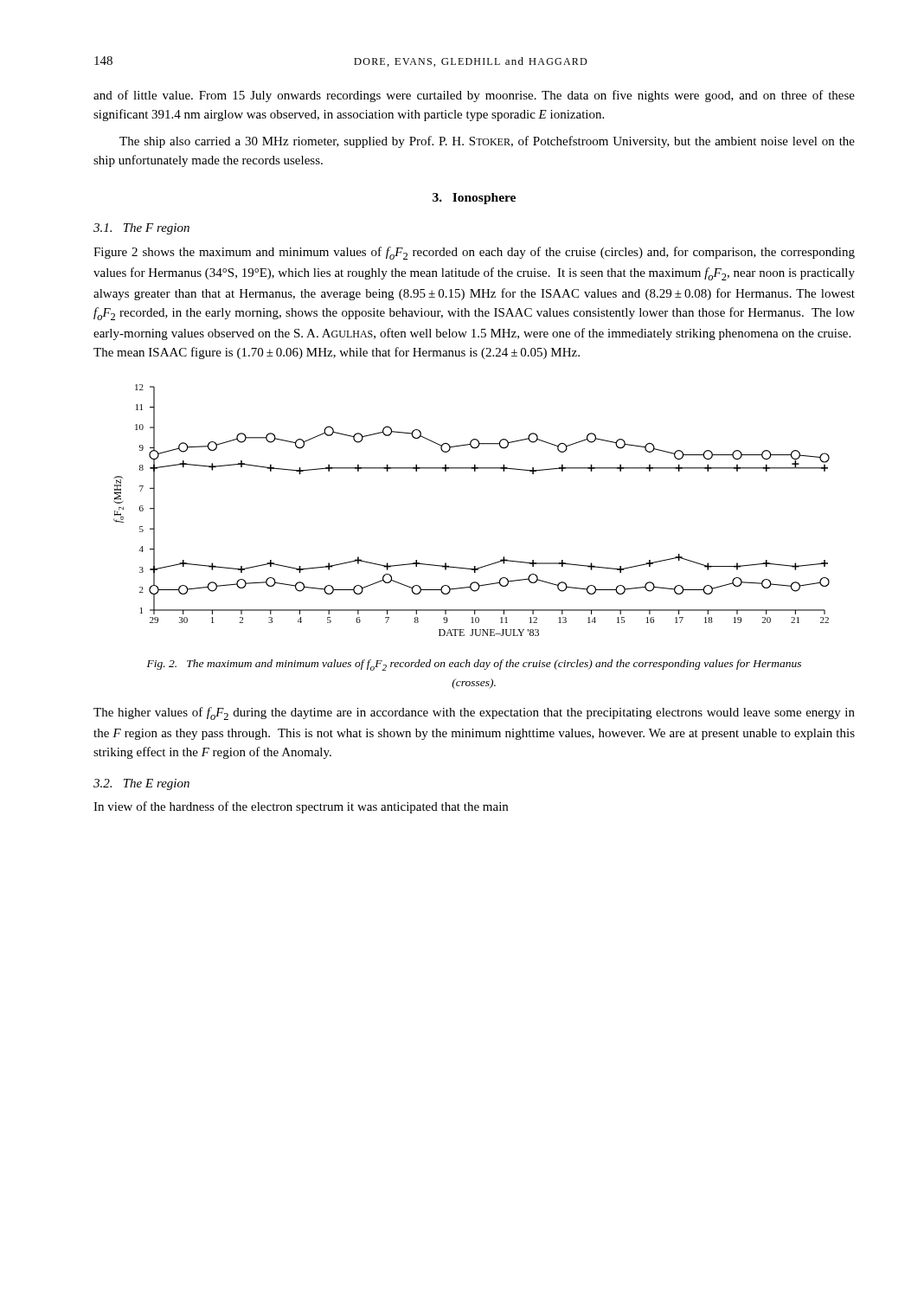This screenshot has height=1298, width=924.
Task: Locate the caption that opens with "Fig. 2. The maximum and"
Action: pos(474,673)
